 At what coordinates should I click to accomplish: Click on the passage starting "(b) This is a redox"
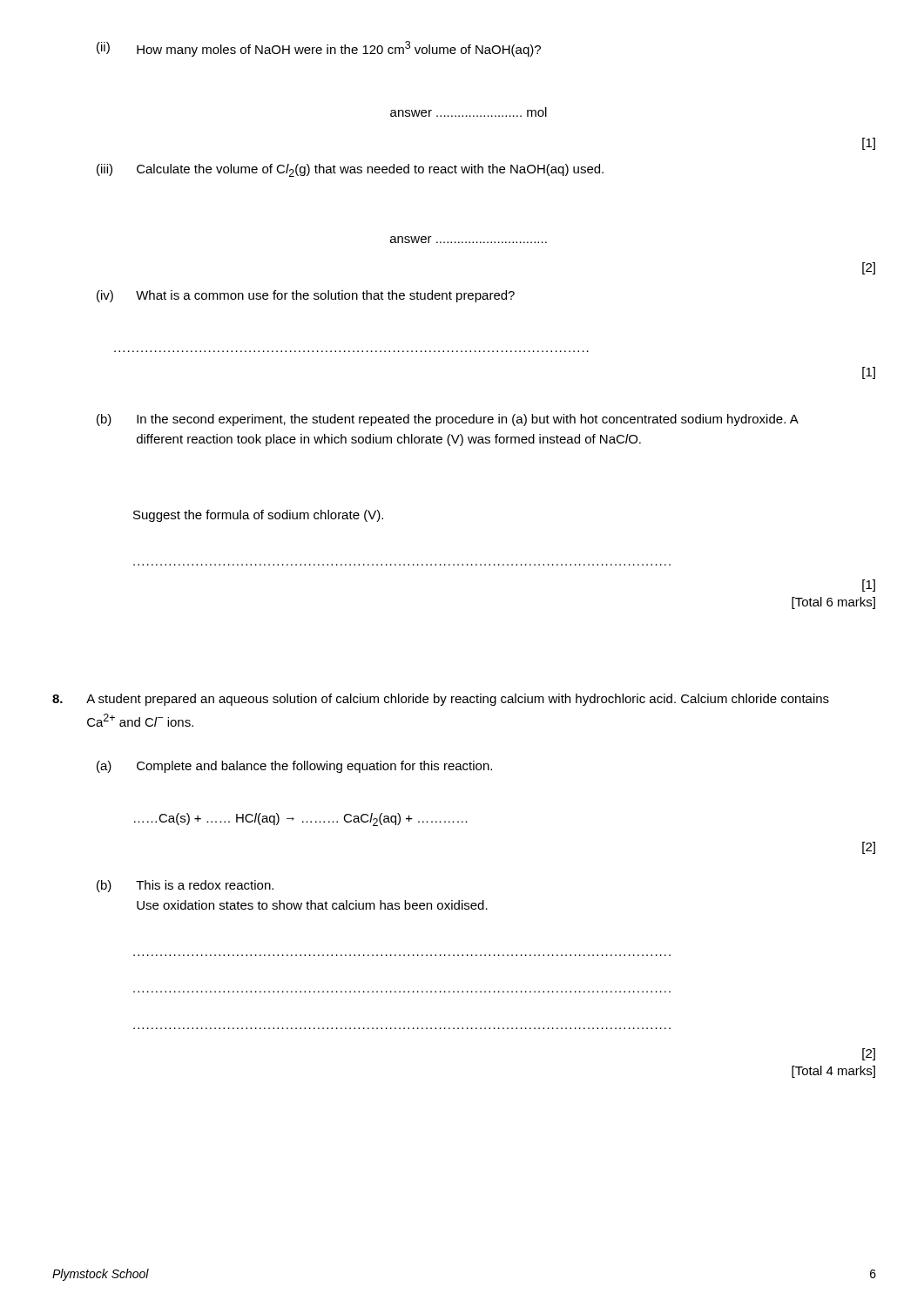[467, 895]
